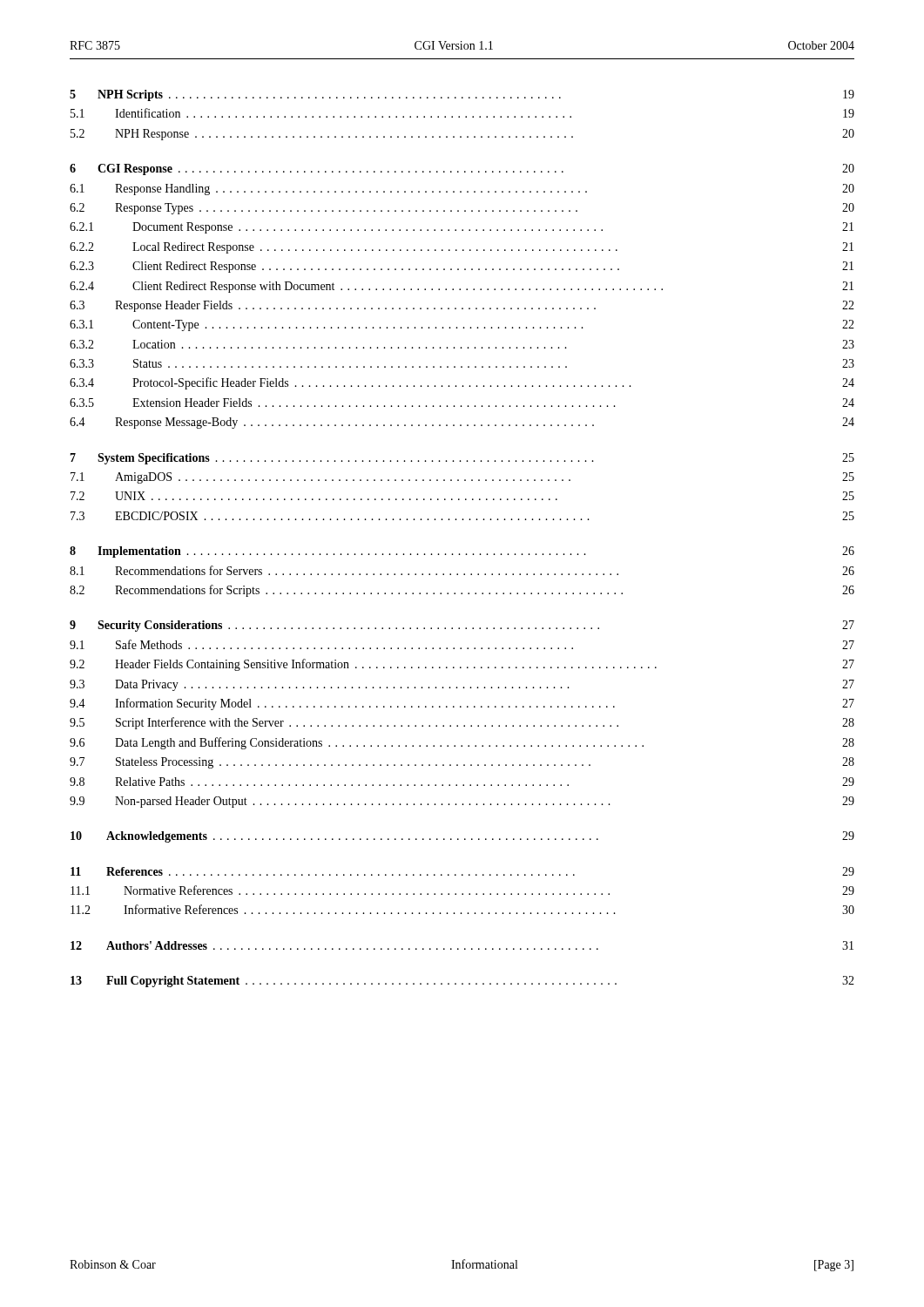Find the list item containing "6.3.2 Location . ."
This screenshot has height=1307, width=924.
pyautogui.click(x=462, y=345)
